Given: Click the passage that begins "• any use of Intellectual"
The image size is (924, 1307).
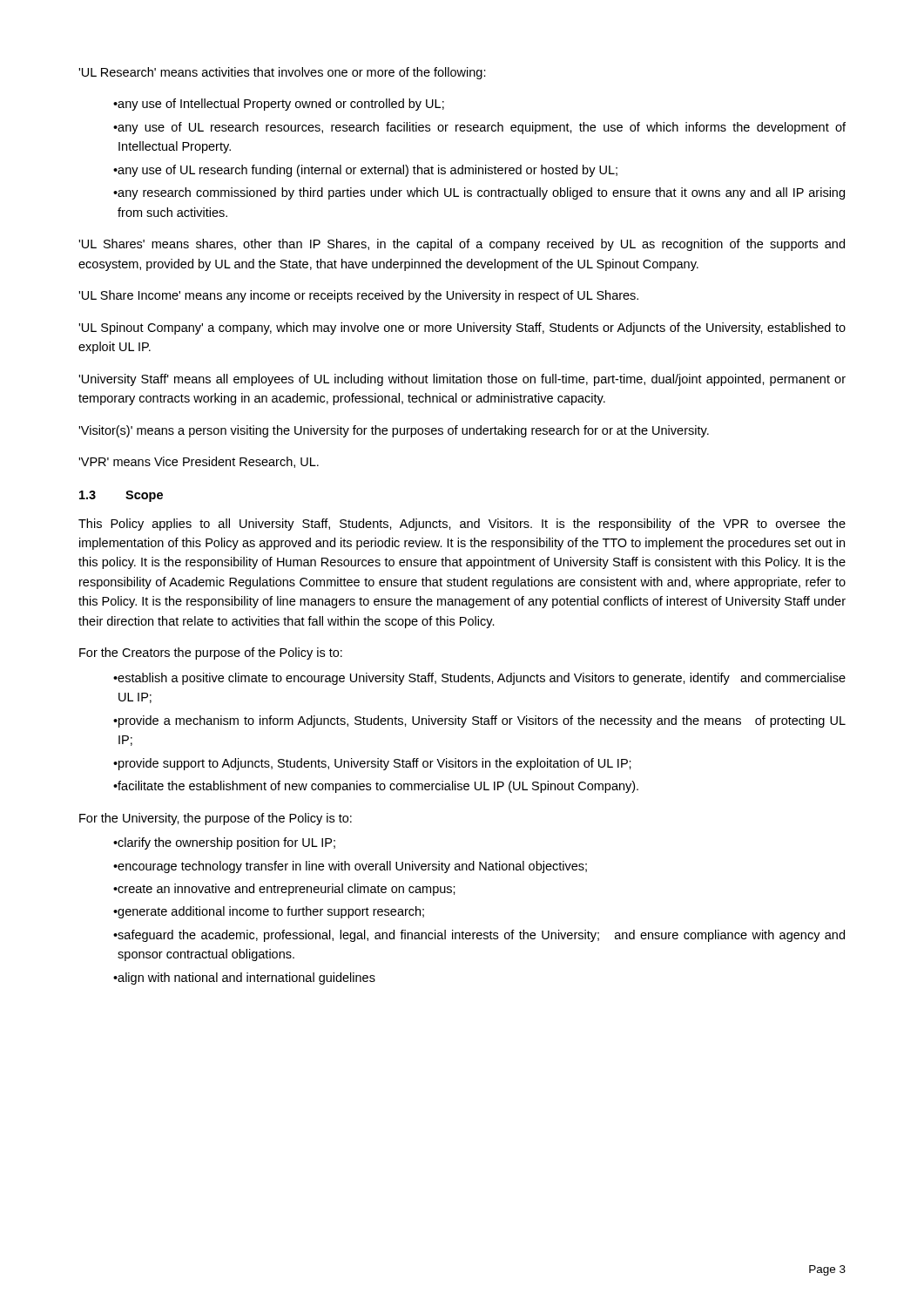Looking at the screenshot, I should pyautogui.click(x=279, y=105).
